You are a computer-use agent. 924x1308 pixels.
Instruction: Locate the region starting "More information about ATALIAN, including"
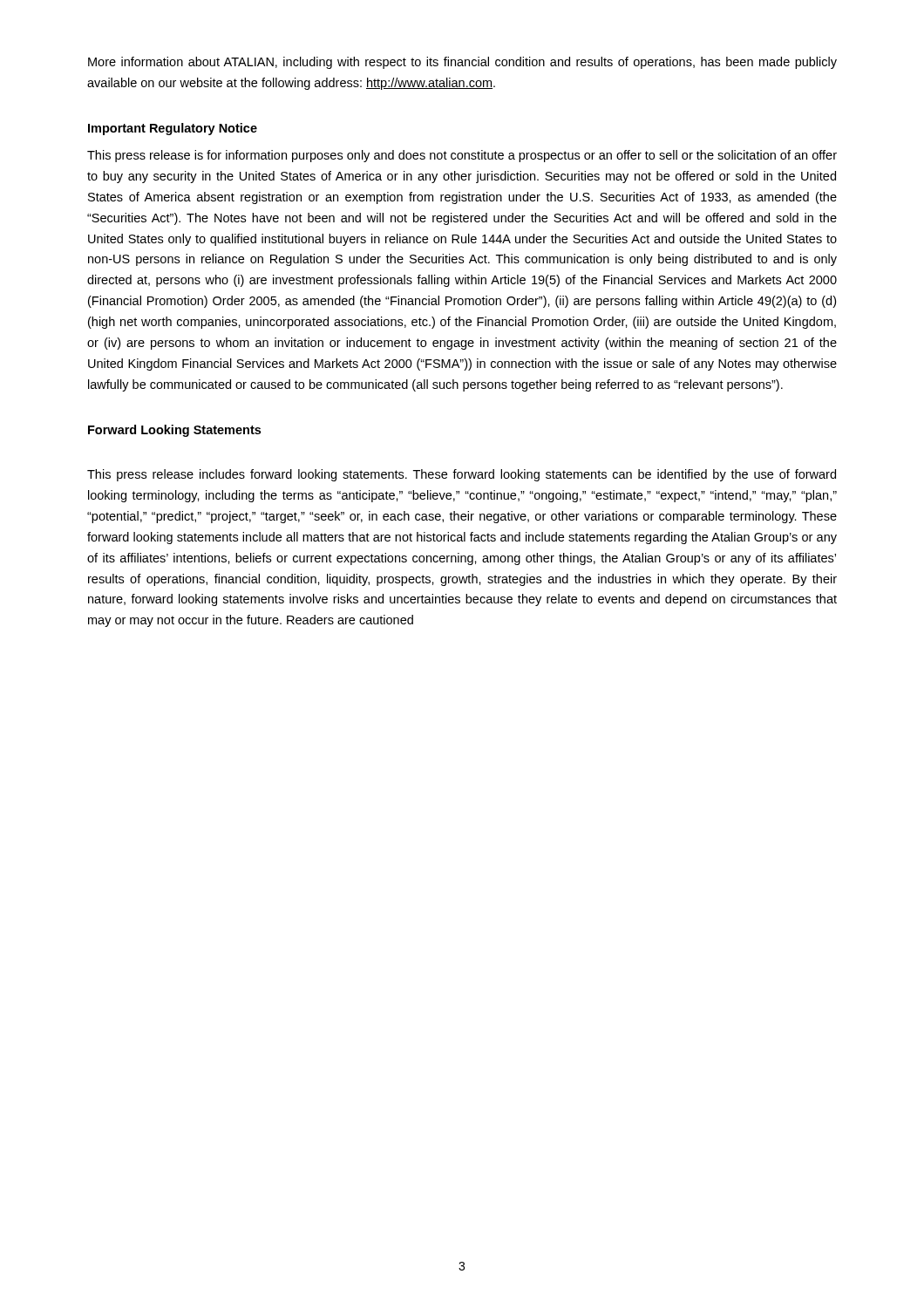(x=462, y=72)
